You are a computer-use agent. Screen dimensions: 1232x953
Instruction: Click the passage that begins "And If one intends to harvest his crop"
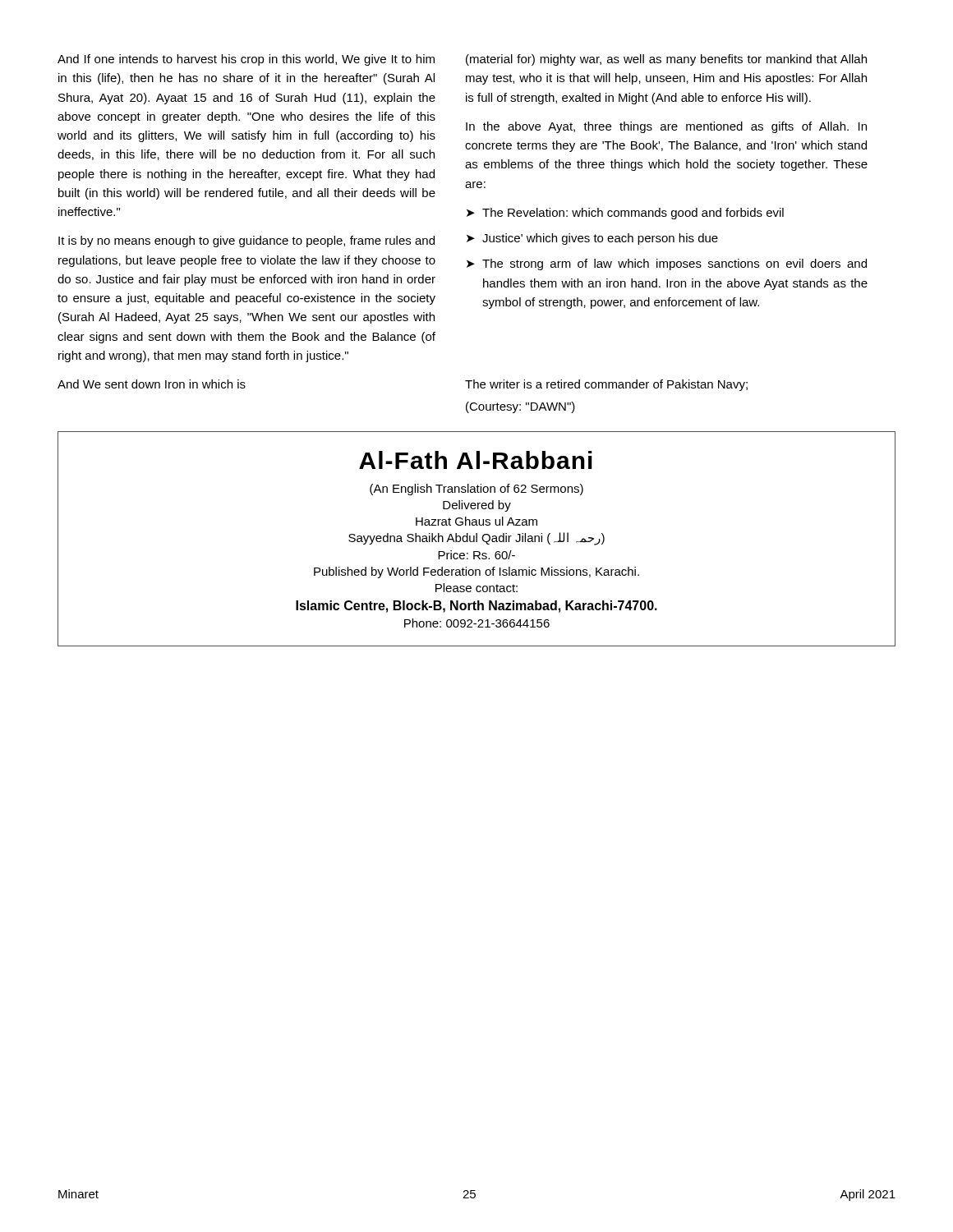click(246, 135)
